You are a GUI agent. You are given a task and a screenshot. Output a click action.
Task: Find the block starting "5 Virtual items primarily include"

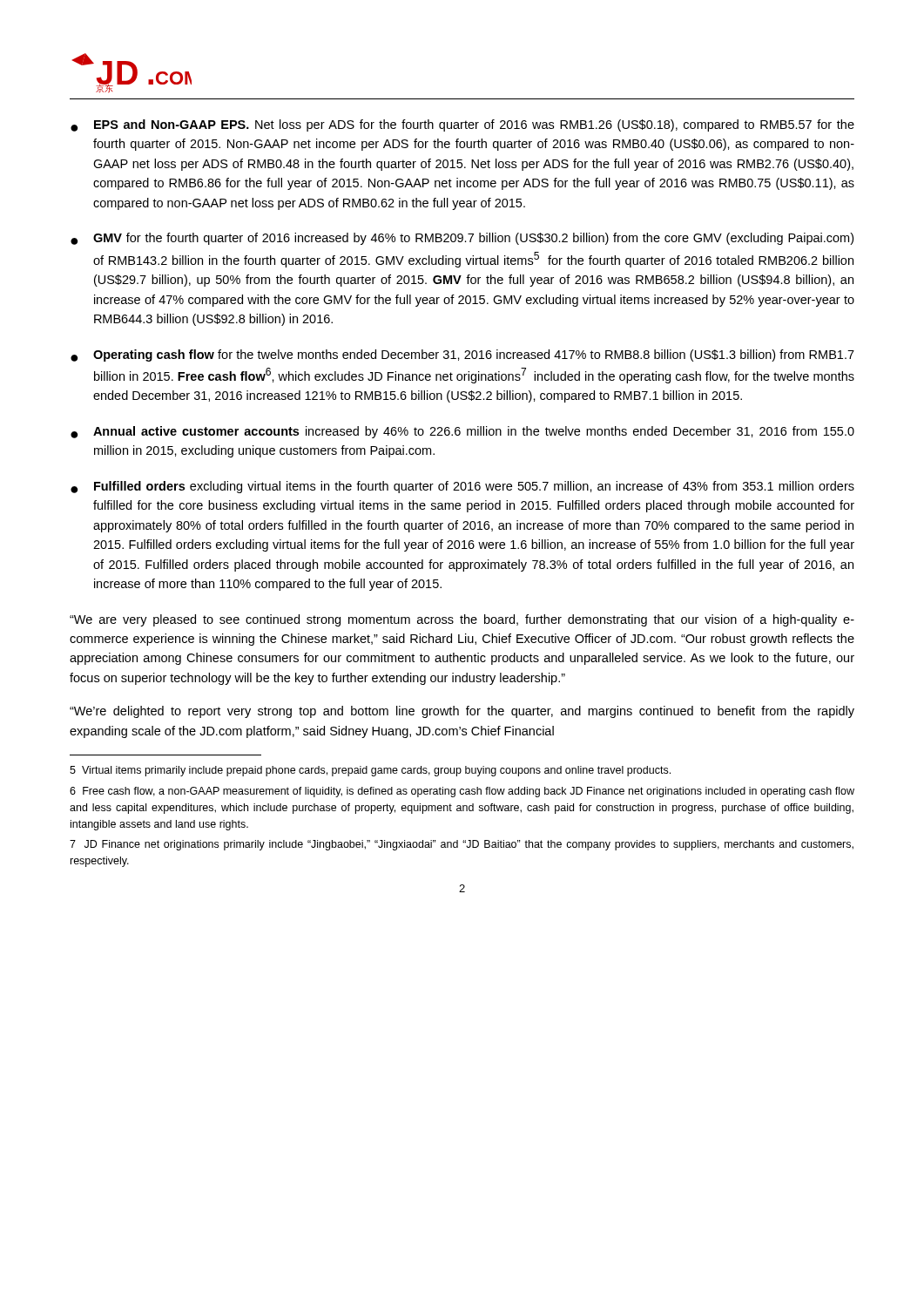tap(371, 771)
